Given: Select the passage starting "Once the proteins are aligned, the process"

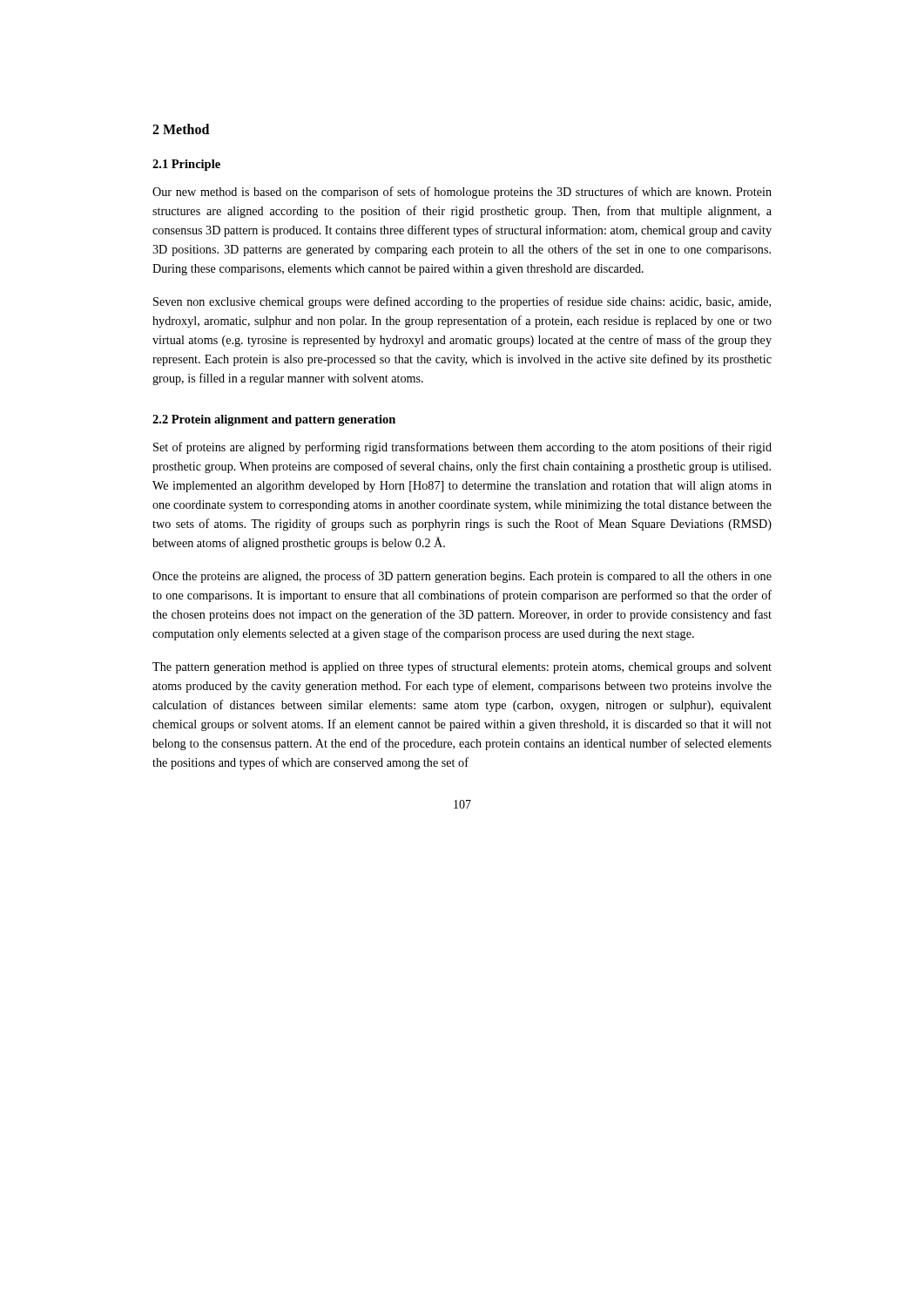Looking at the screenshot, I should pyautogui.click(x=462, y=605).
